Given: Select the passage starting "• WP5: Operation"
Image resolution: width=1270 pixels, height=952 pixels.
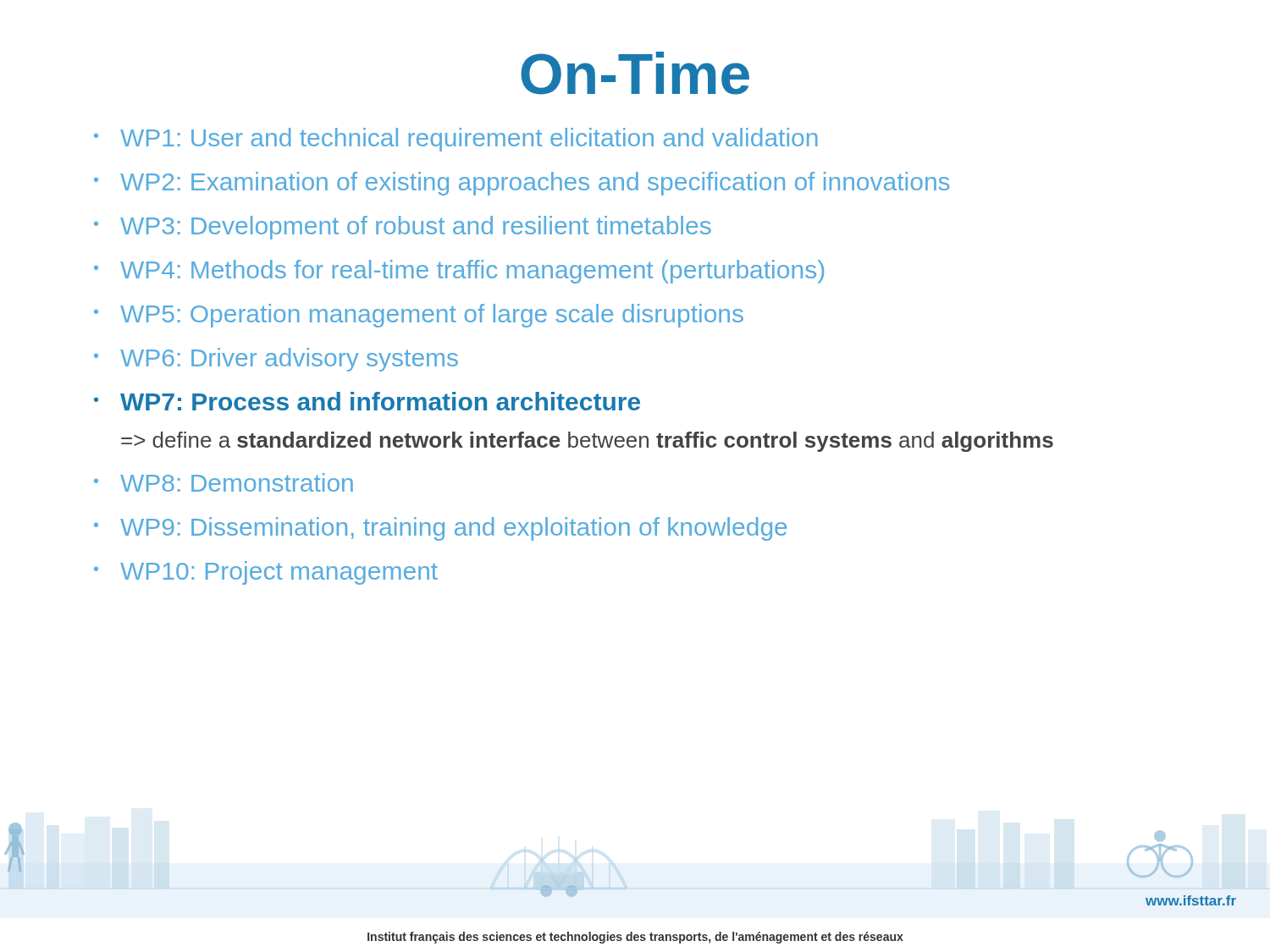Looking at the screenshot, I should tap(648, 314).
